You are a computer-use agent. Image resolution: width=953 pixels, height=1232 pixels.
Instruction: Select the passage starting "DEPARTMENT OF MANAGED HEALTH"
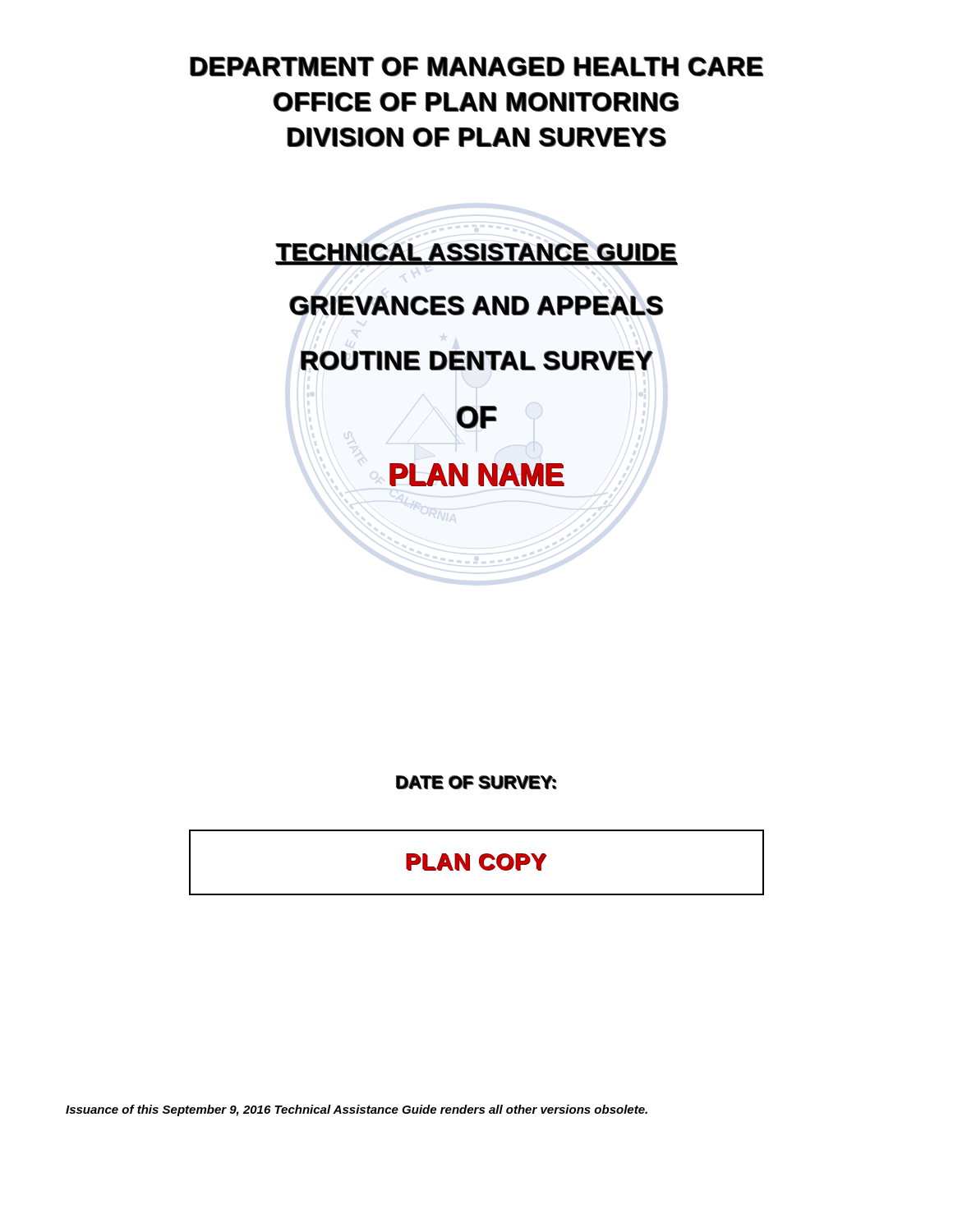[476, 103]
